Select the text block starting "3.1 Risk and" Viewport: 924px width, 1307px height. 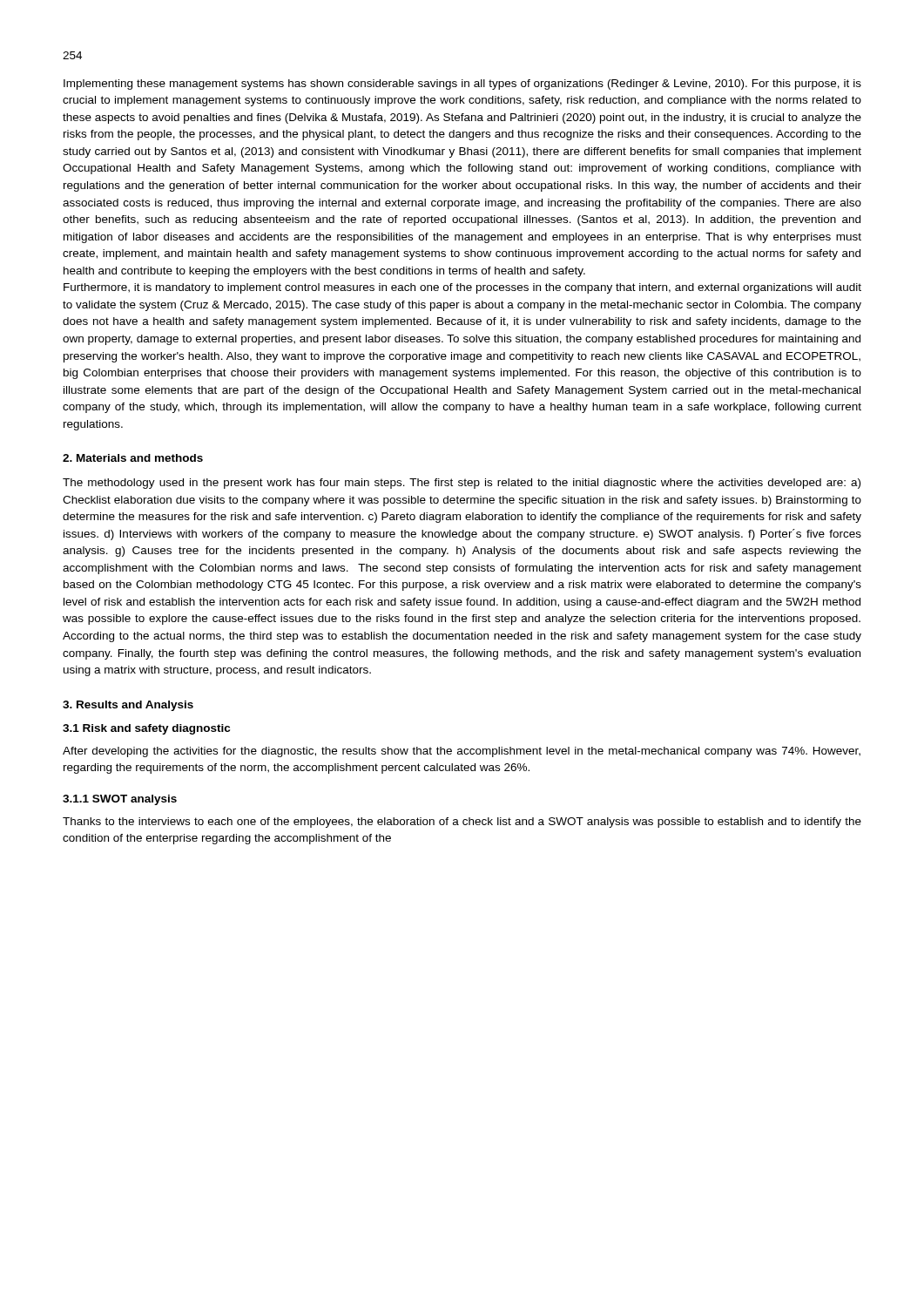pos(147,728)
